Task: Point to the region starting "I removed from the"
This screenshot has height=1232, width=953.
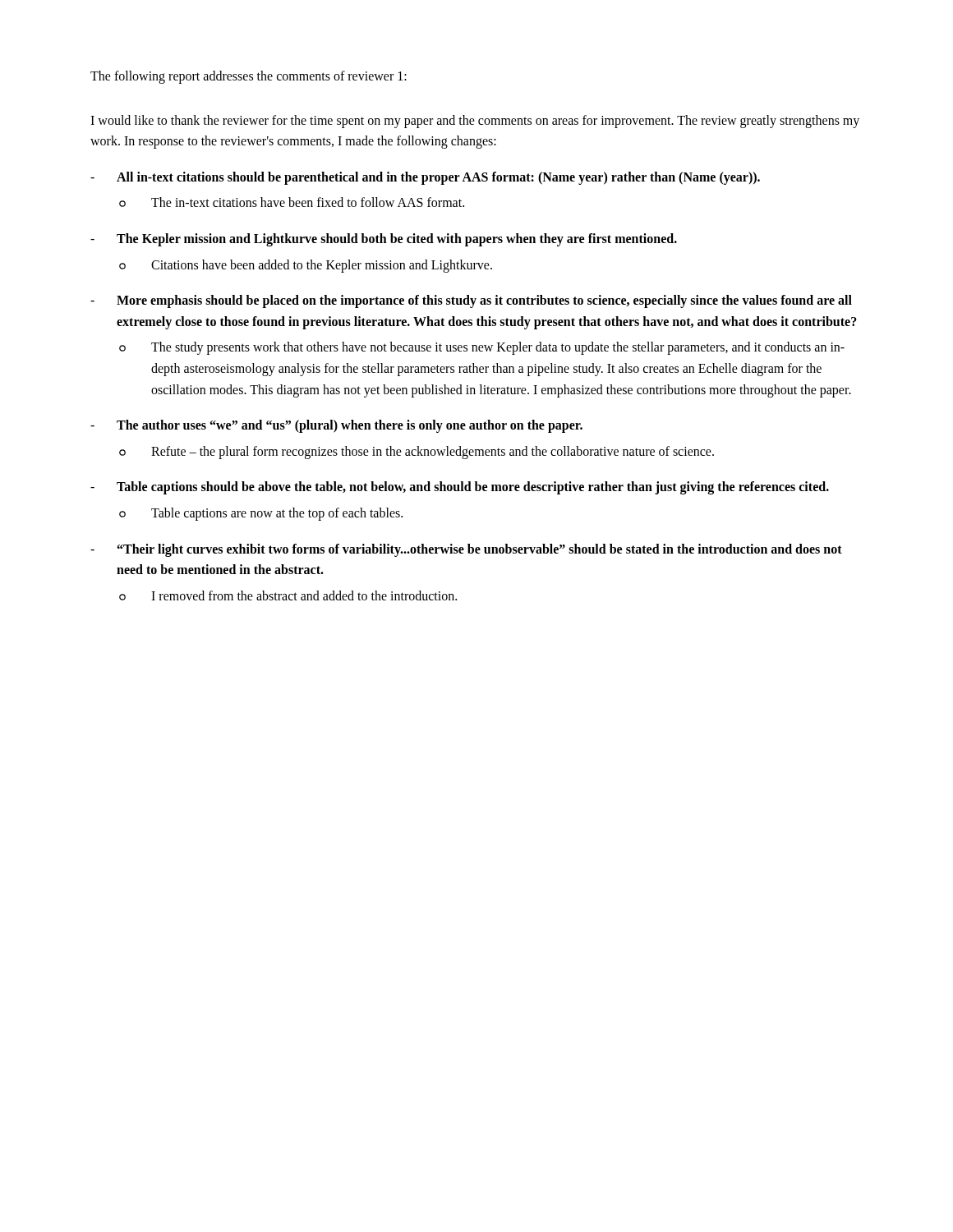Action: point(304,596)
